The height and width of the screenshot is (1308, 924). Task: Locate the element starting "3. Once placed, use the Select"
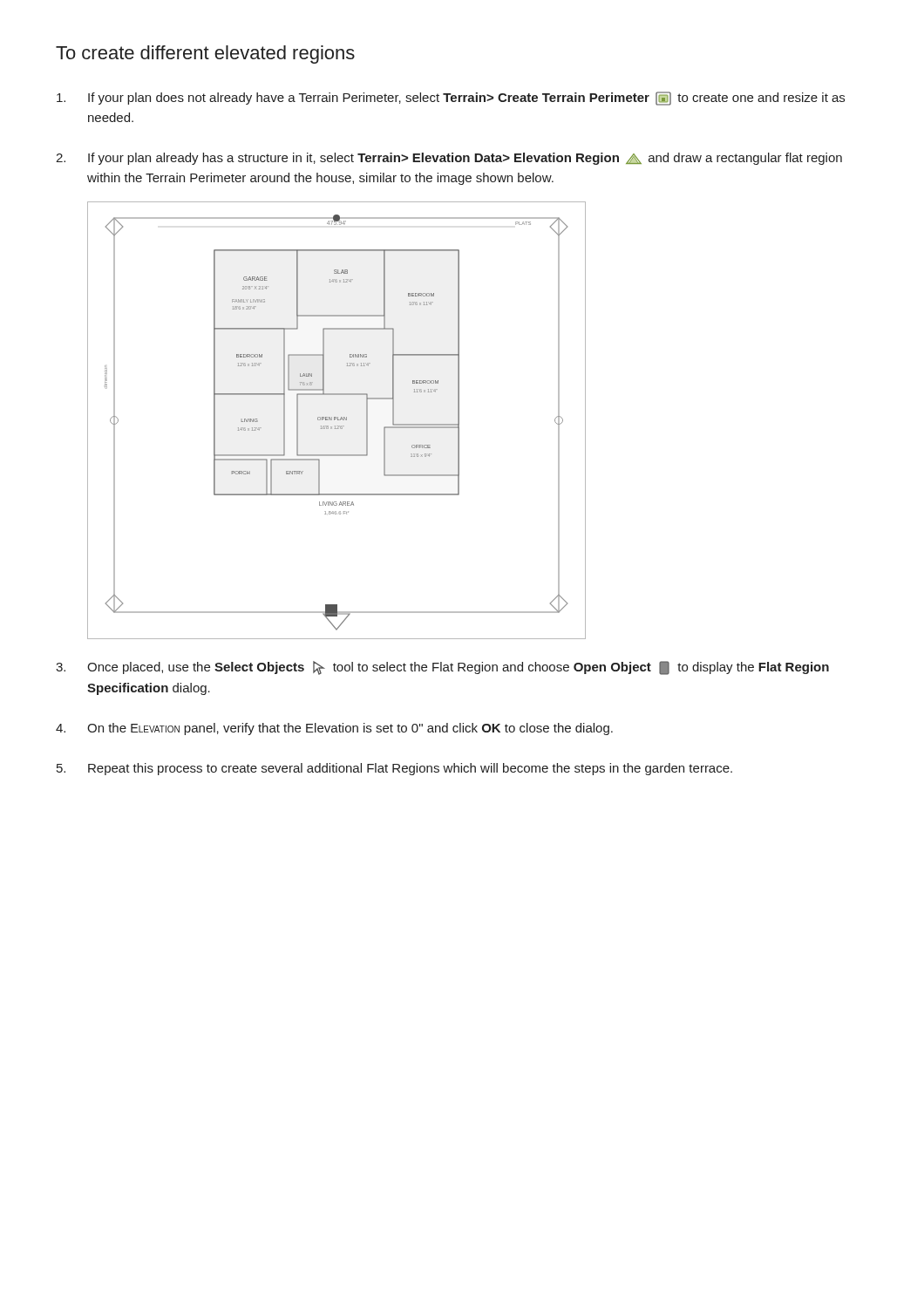click(x=462, y=678)
